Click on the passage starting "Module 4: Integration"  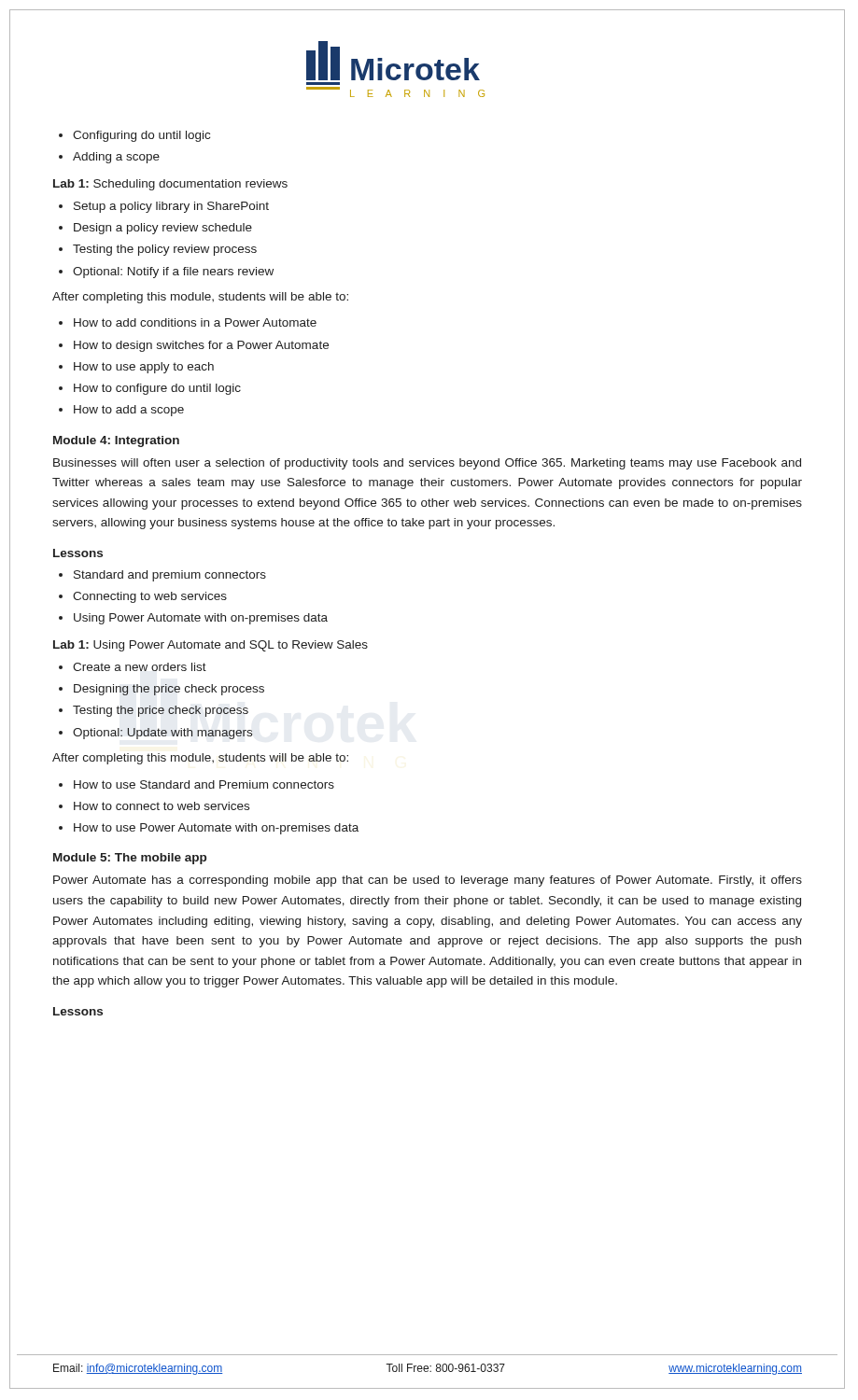(x=116, y=440)
